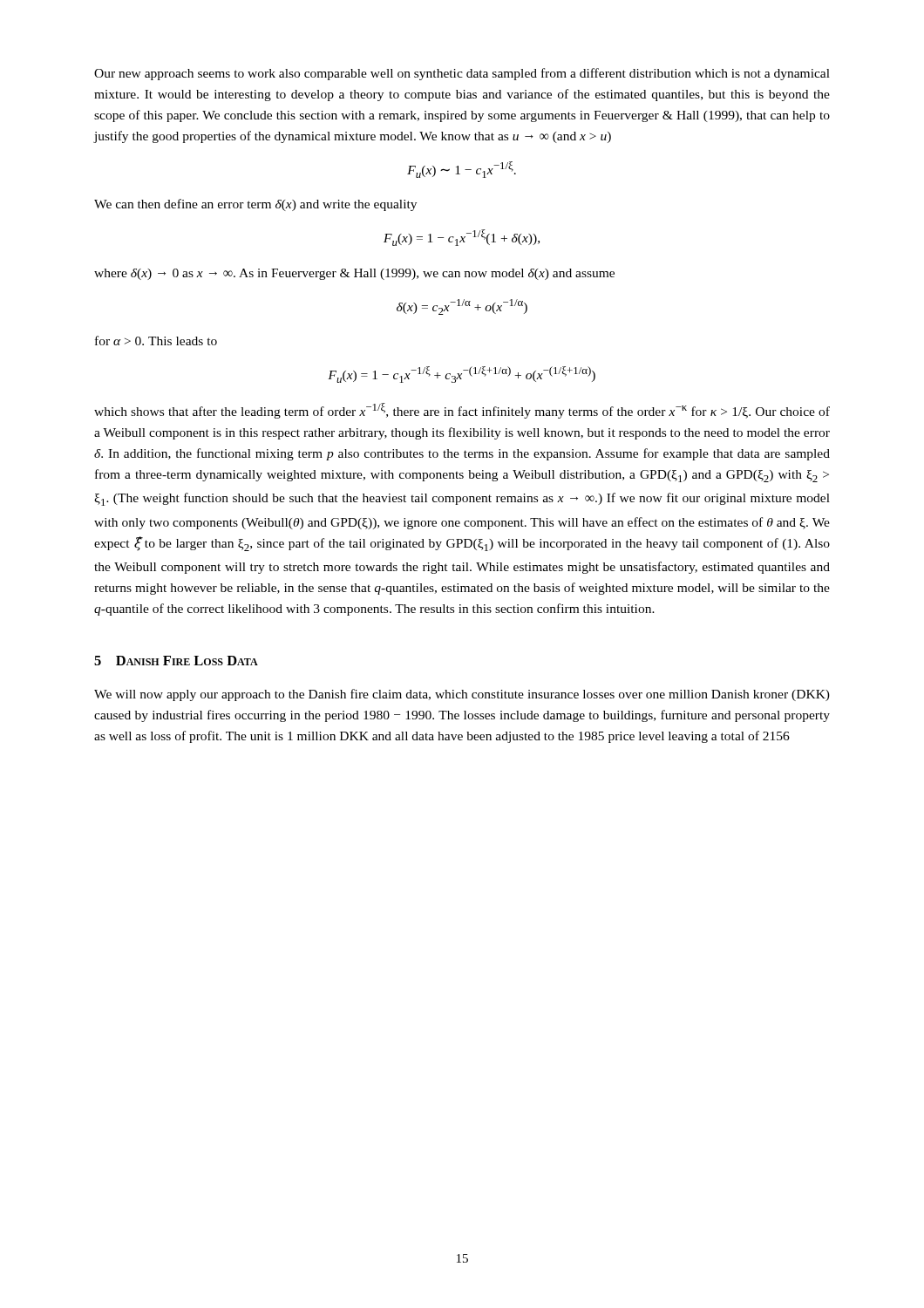Locate the section header that says "5 Danish Fire"
924x1308 pixels.
176,660
